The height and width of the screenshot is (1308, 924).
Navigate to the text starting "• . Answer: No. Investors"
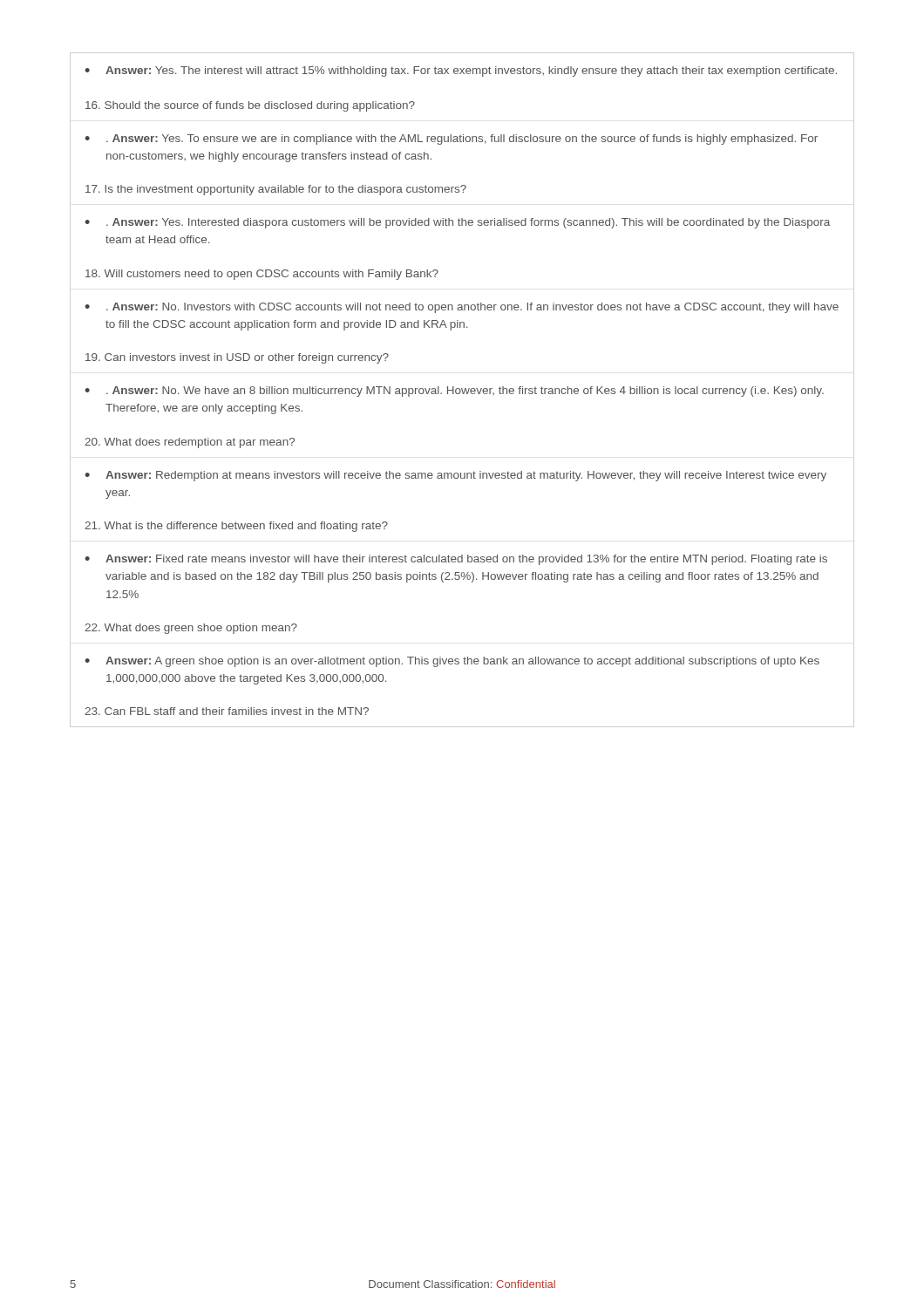click(462, 315)
